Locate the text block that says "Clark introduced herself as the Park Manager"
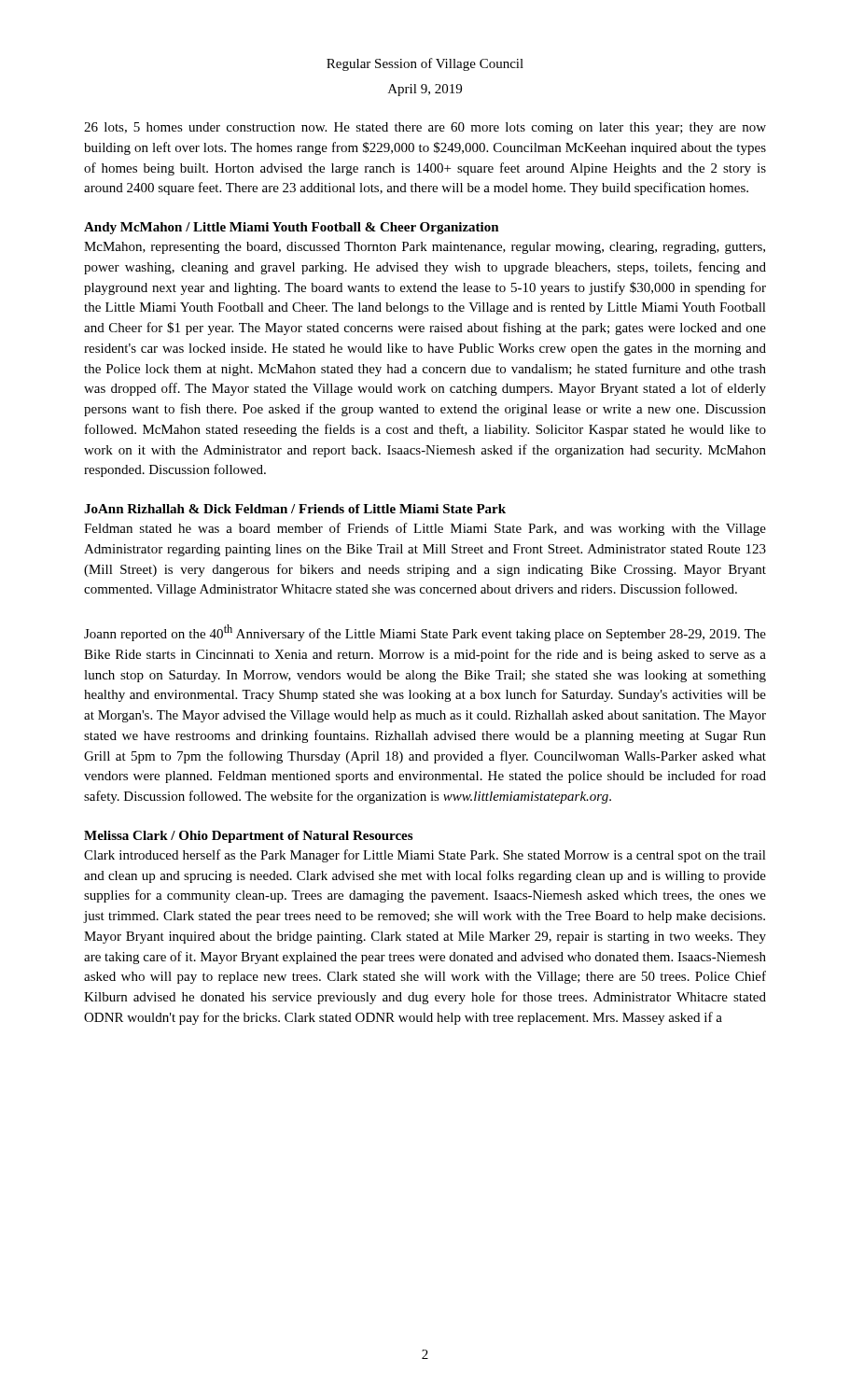Viewport: 850px width, 1400px height. tap(425, 936)
